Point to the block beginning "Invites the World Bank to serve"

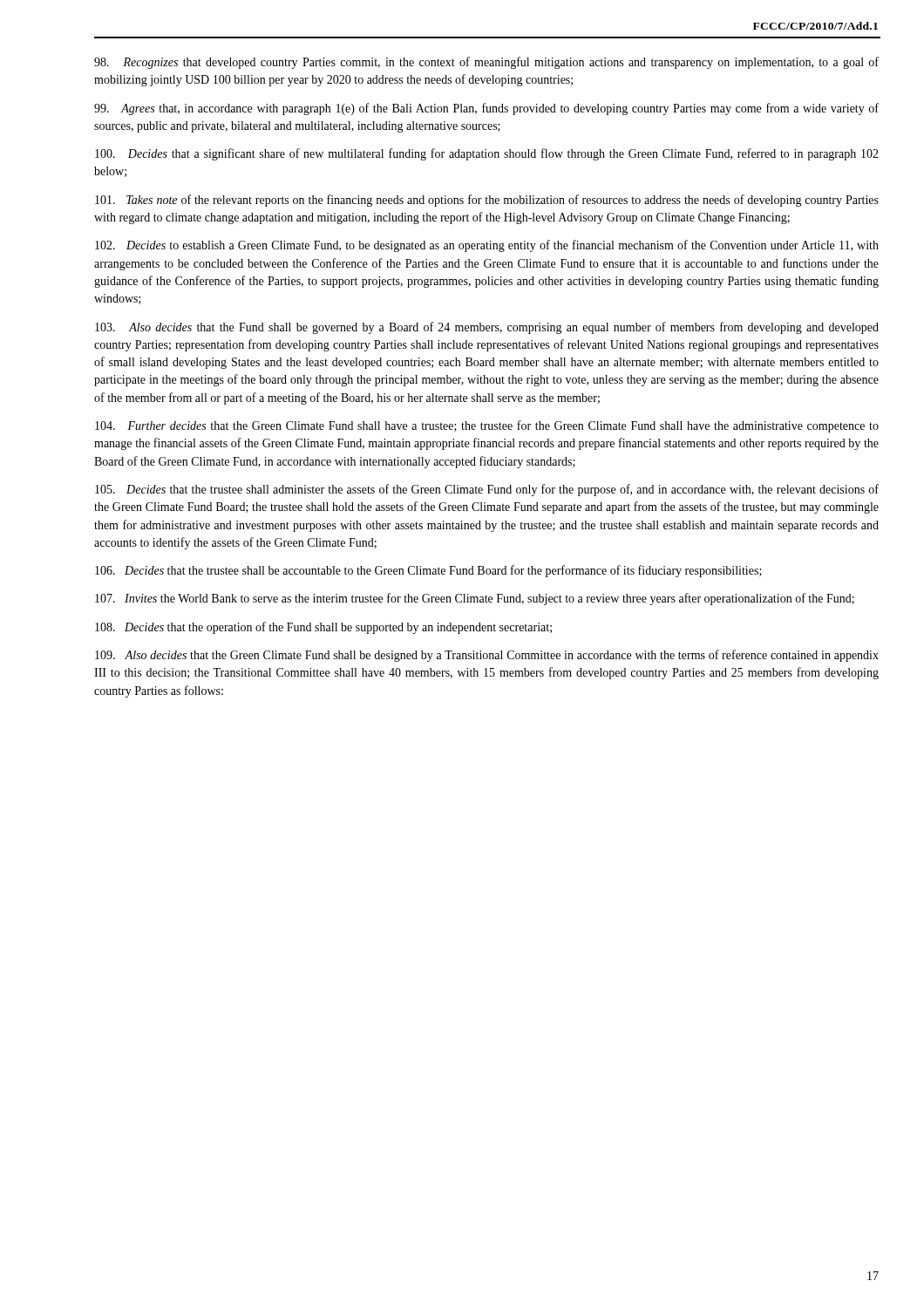pyautogui.click(x=474, y=599)
